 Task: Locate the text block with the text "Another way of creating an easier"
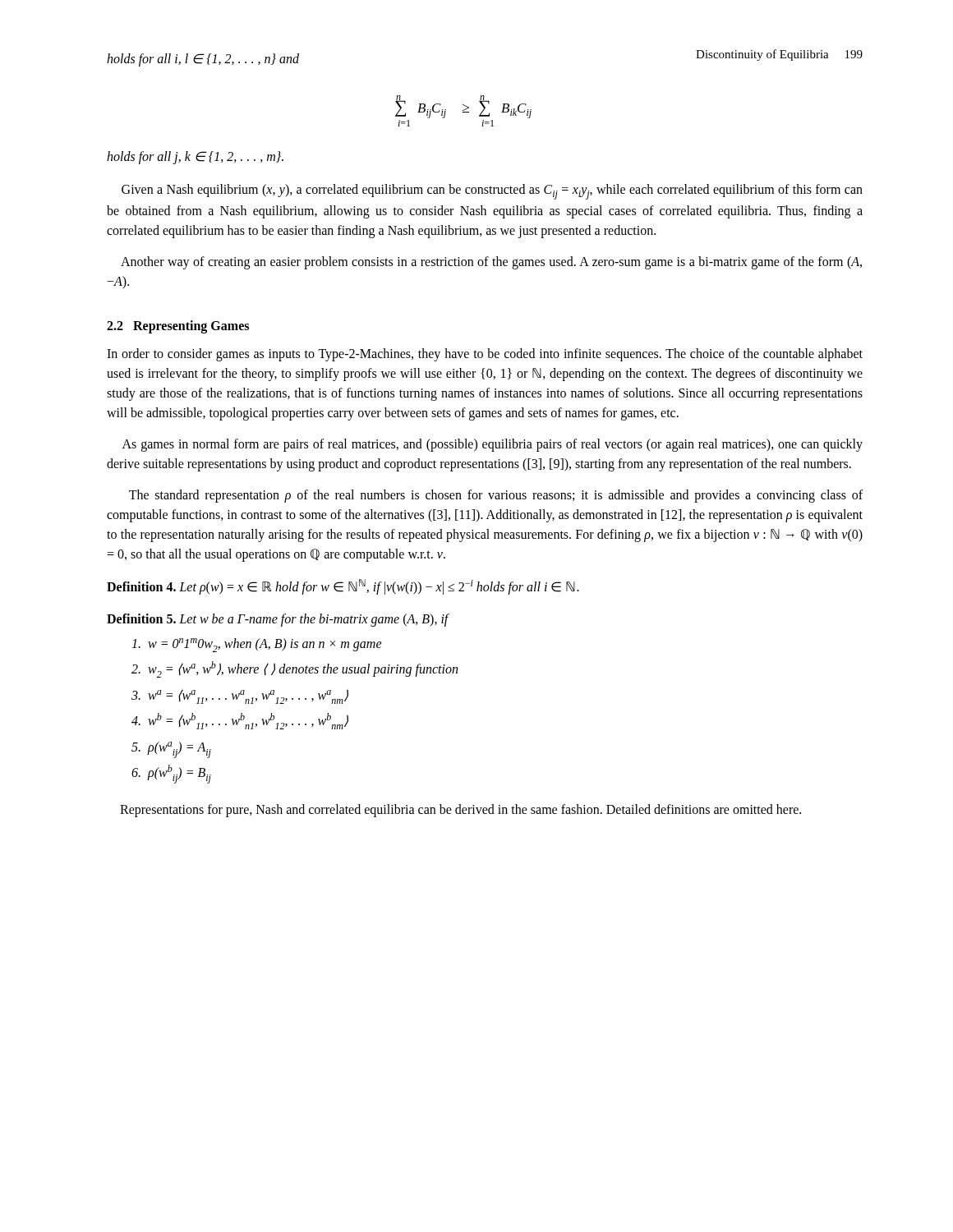coord(485,272)
